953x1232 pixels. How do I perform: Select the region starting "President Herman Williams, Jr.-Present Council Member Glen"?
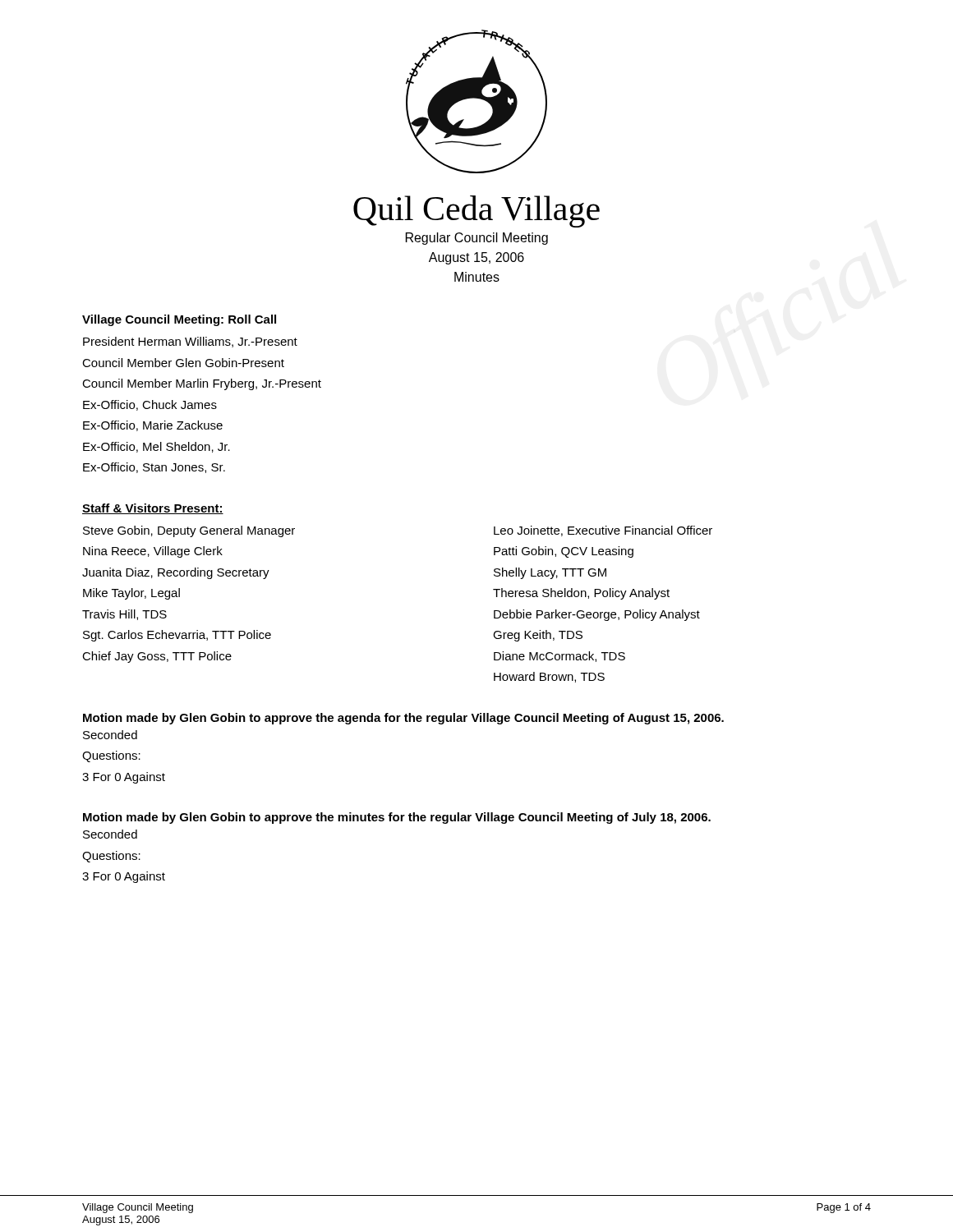pyautogui.click(x=202, y=404)
